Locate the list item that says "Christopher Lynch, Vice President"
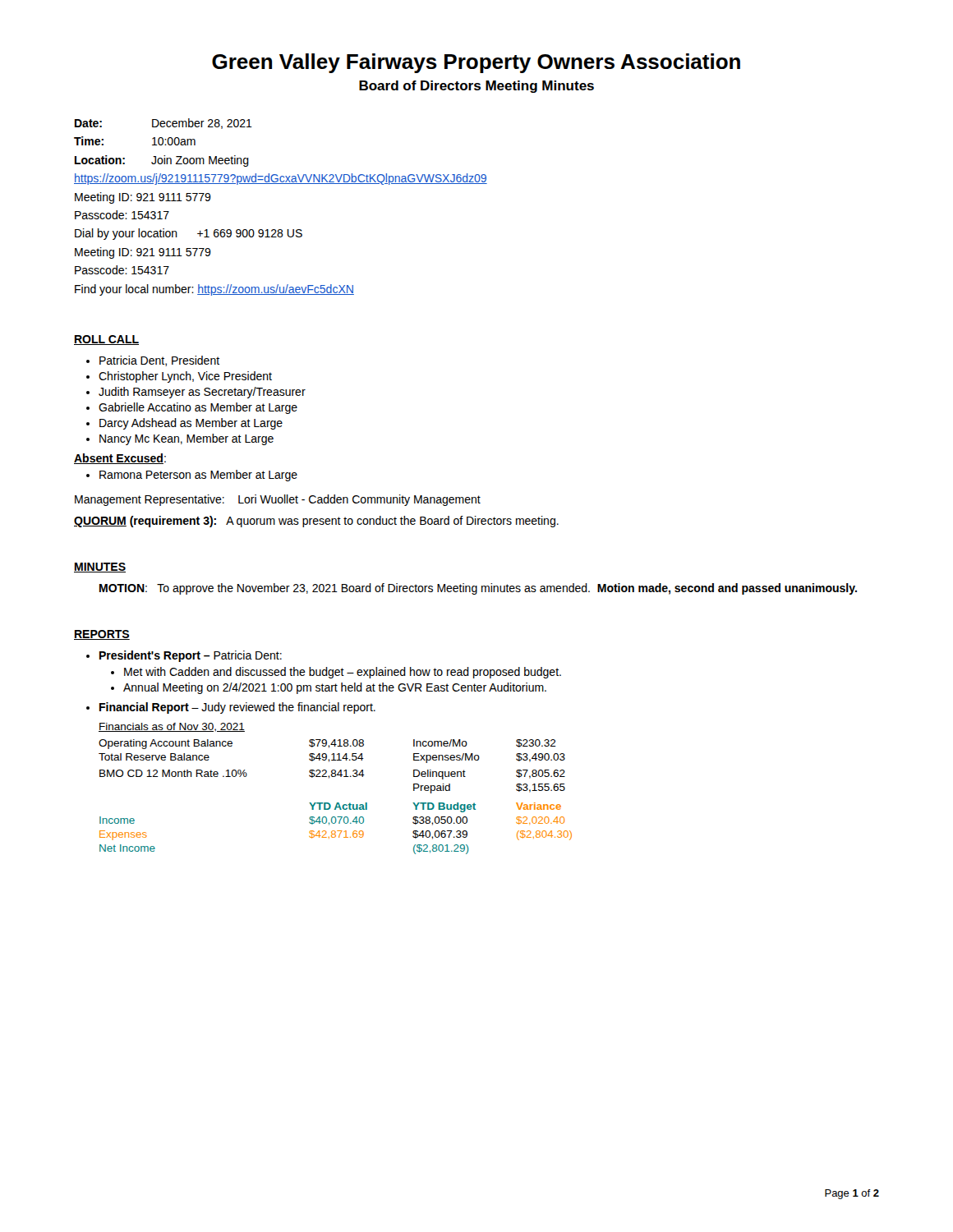Viewport: 953px width, 1232px height. coord(185,377)
